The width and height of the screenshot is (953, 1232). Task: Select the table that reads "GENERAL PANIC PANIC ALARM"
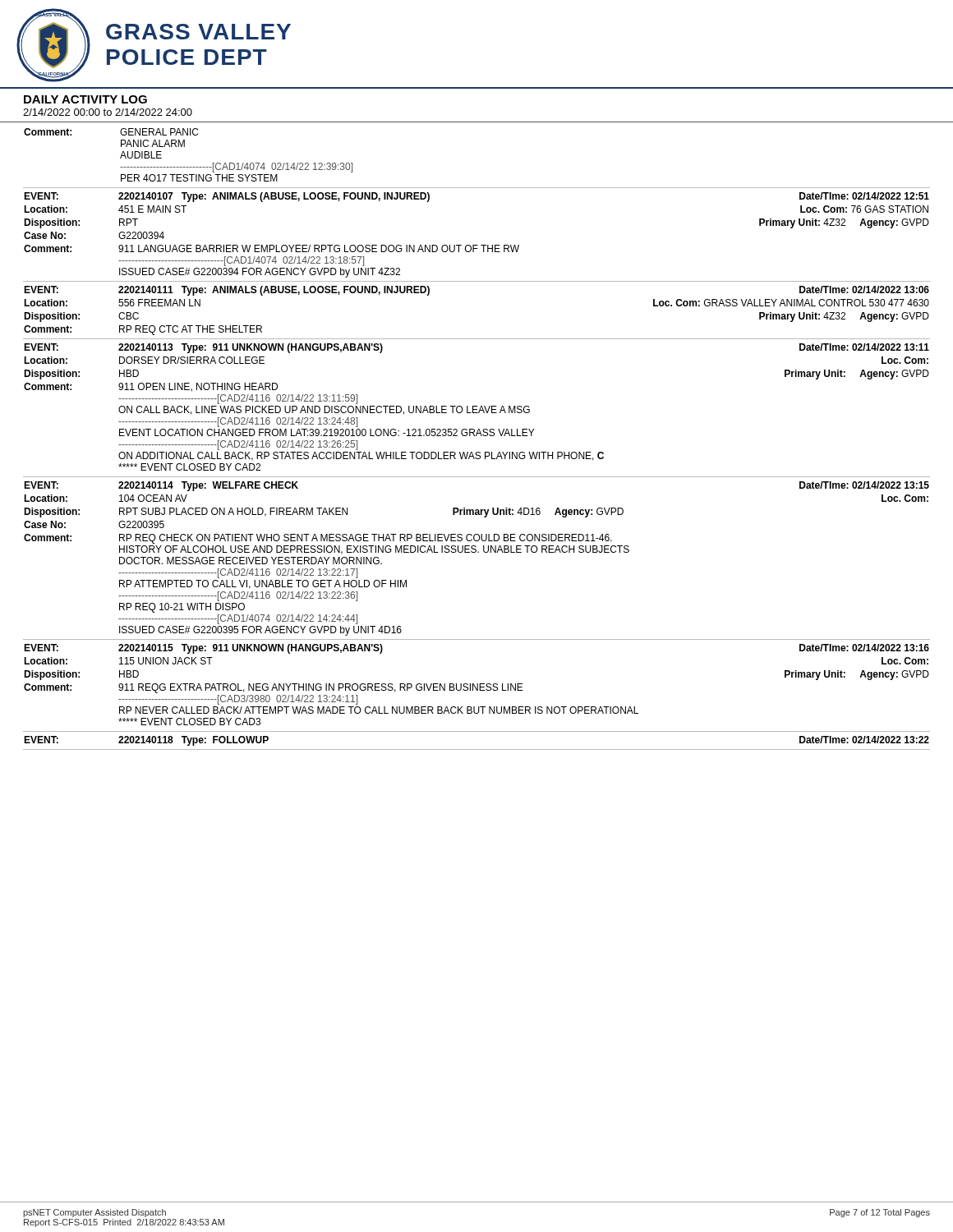coord(476,157)
